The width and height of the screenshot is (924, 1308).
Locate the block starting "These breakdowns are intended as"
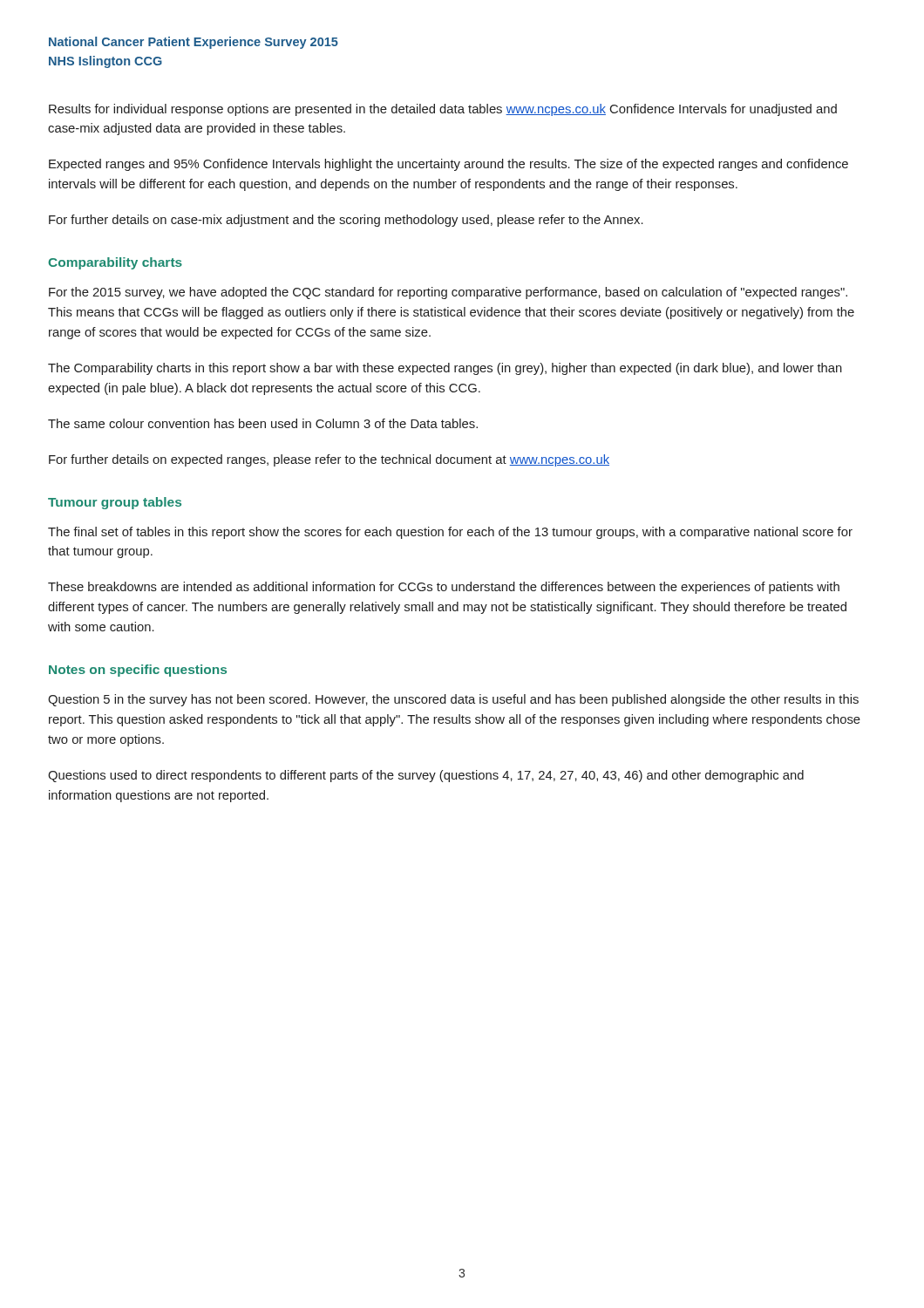point(448,607)
